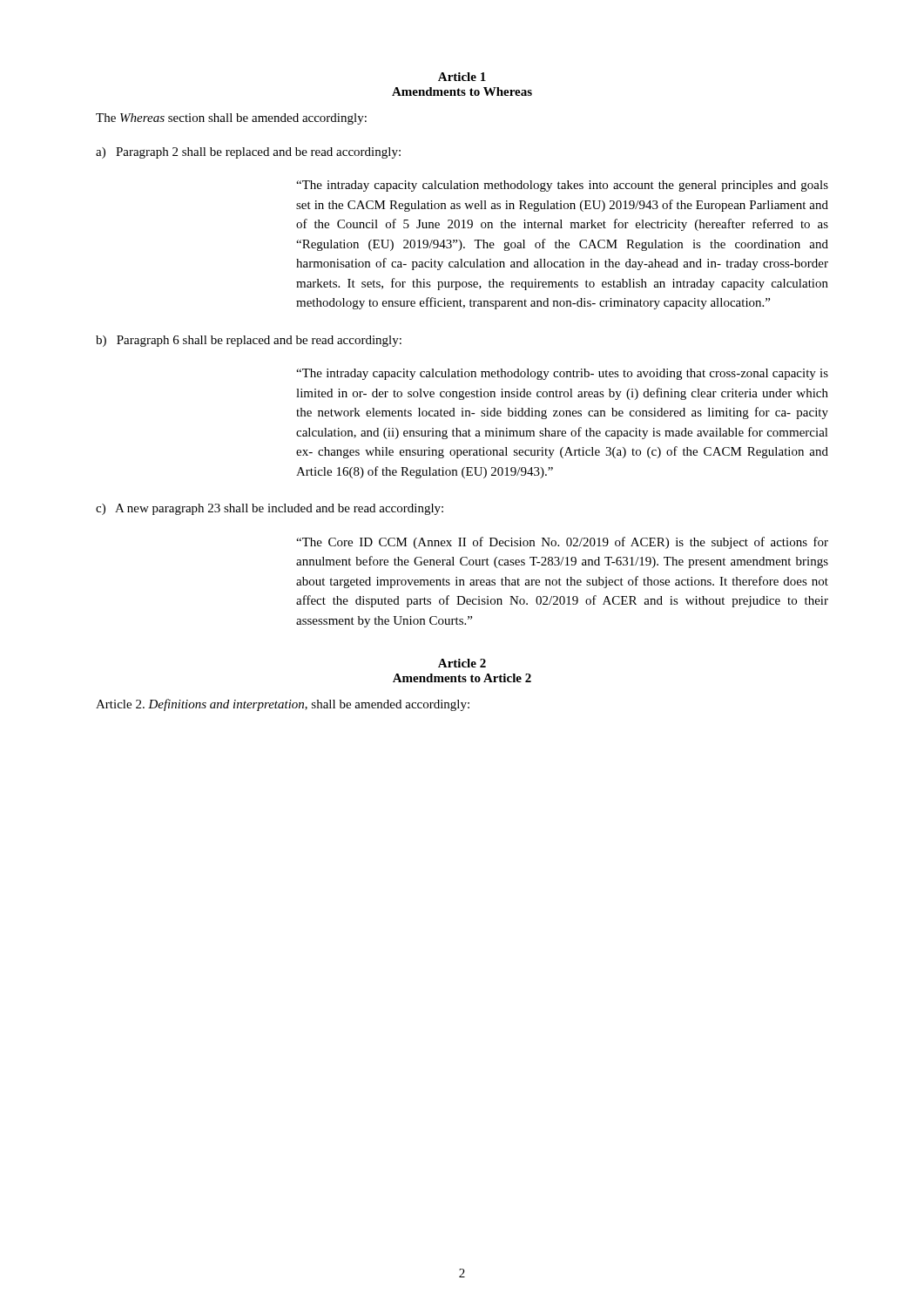Click the passage that begins "“The Core ID CCM (Annex II of Decision"
This screenshot has height=1307, width=924.
click(562, 581)
